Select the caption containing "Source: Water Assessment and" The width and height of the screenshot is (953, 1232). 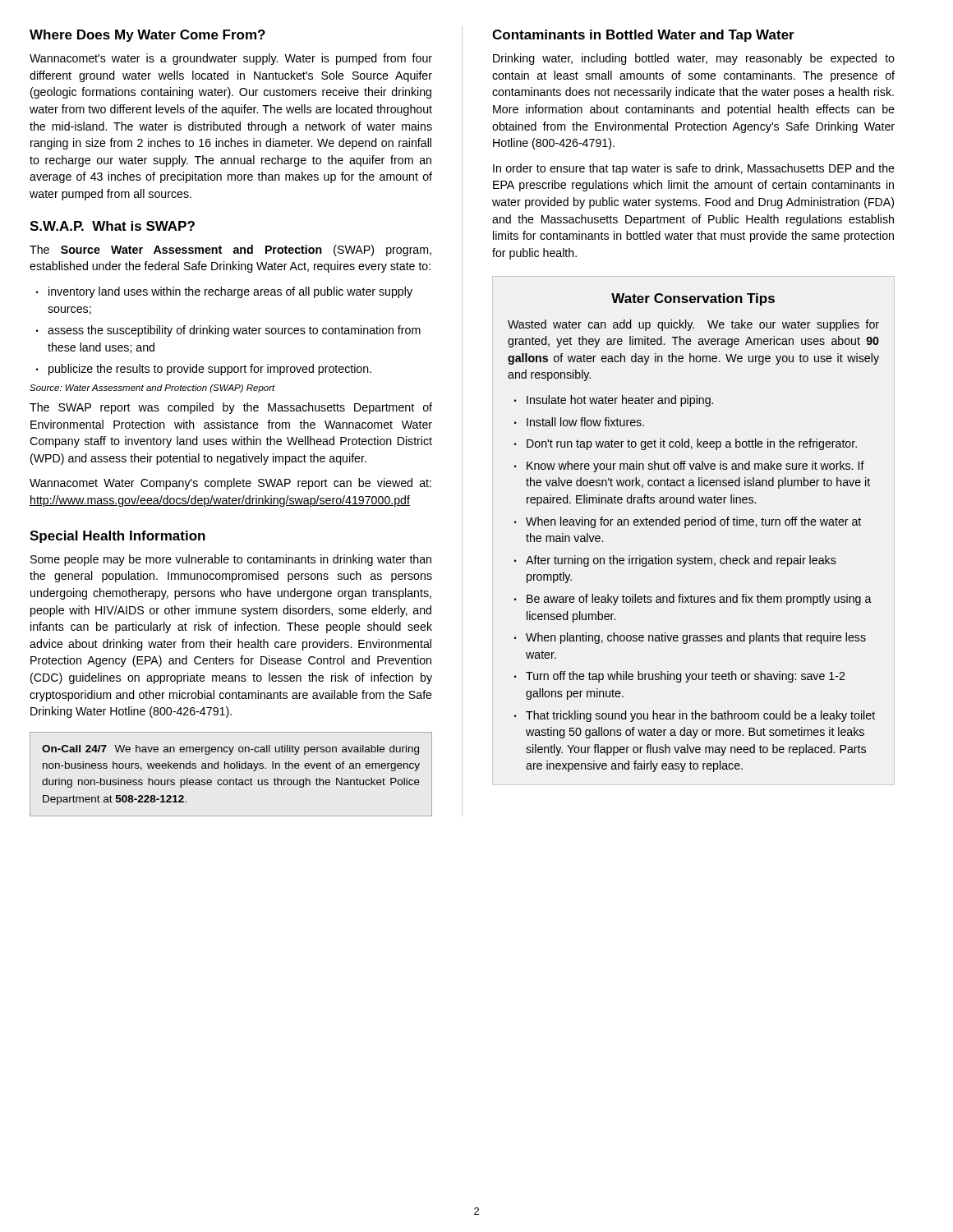152,388
